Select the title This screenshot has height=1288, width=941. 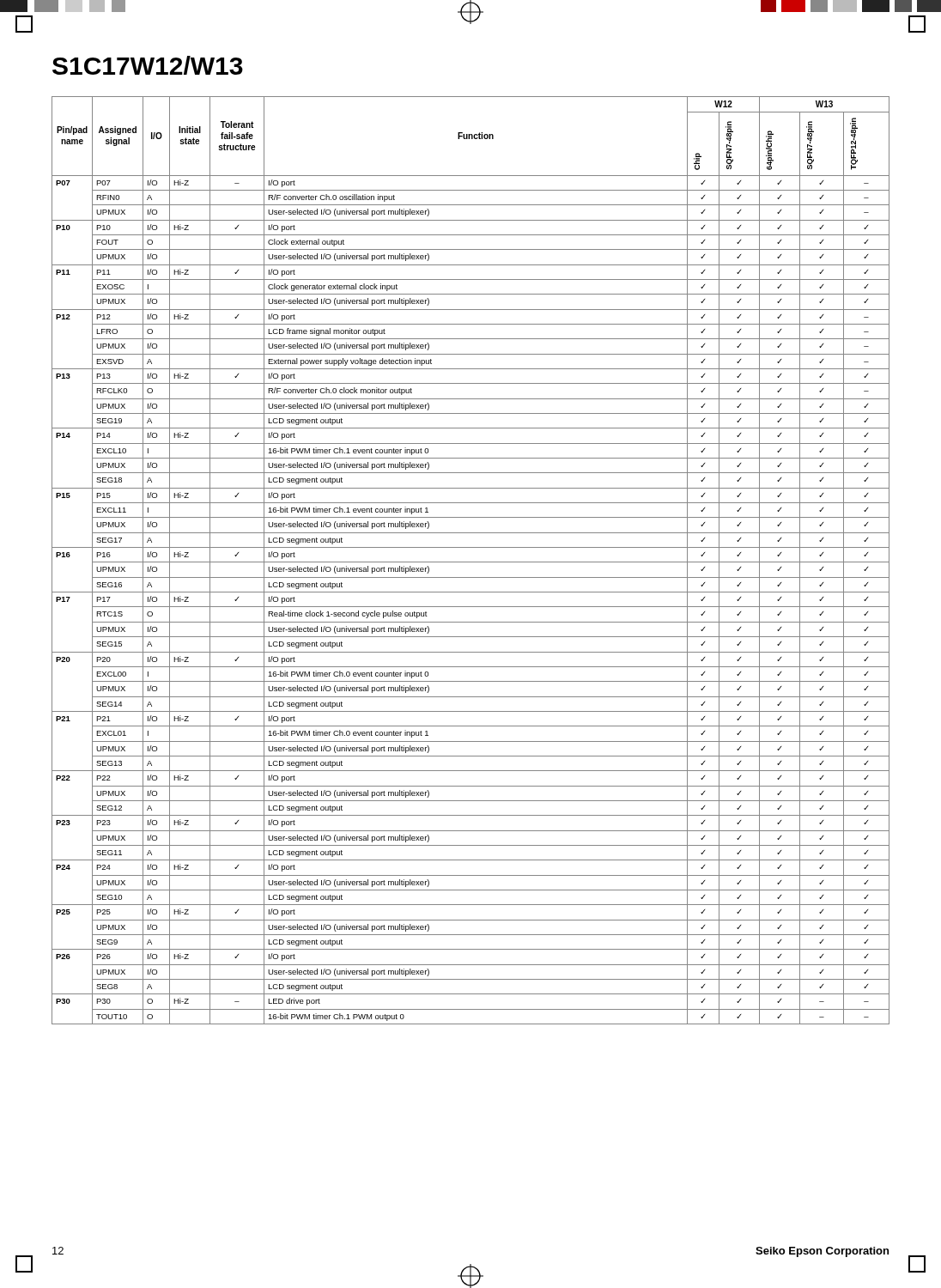coord(470,66)
